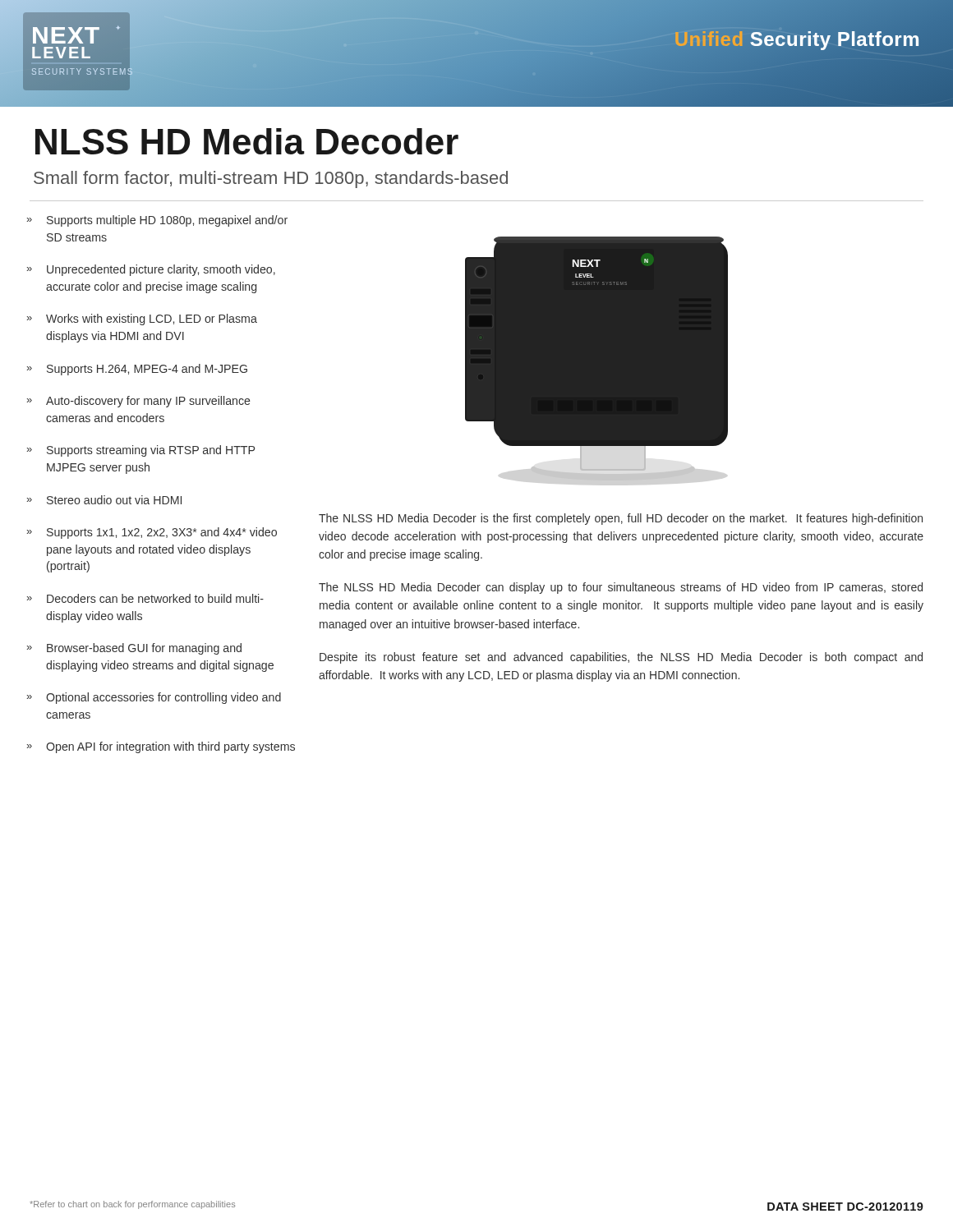
Task: Find the text block that reads "Despite its robust feature set and advanced capabilities,"
Action: (621, 666)
